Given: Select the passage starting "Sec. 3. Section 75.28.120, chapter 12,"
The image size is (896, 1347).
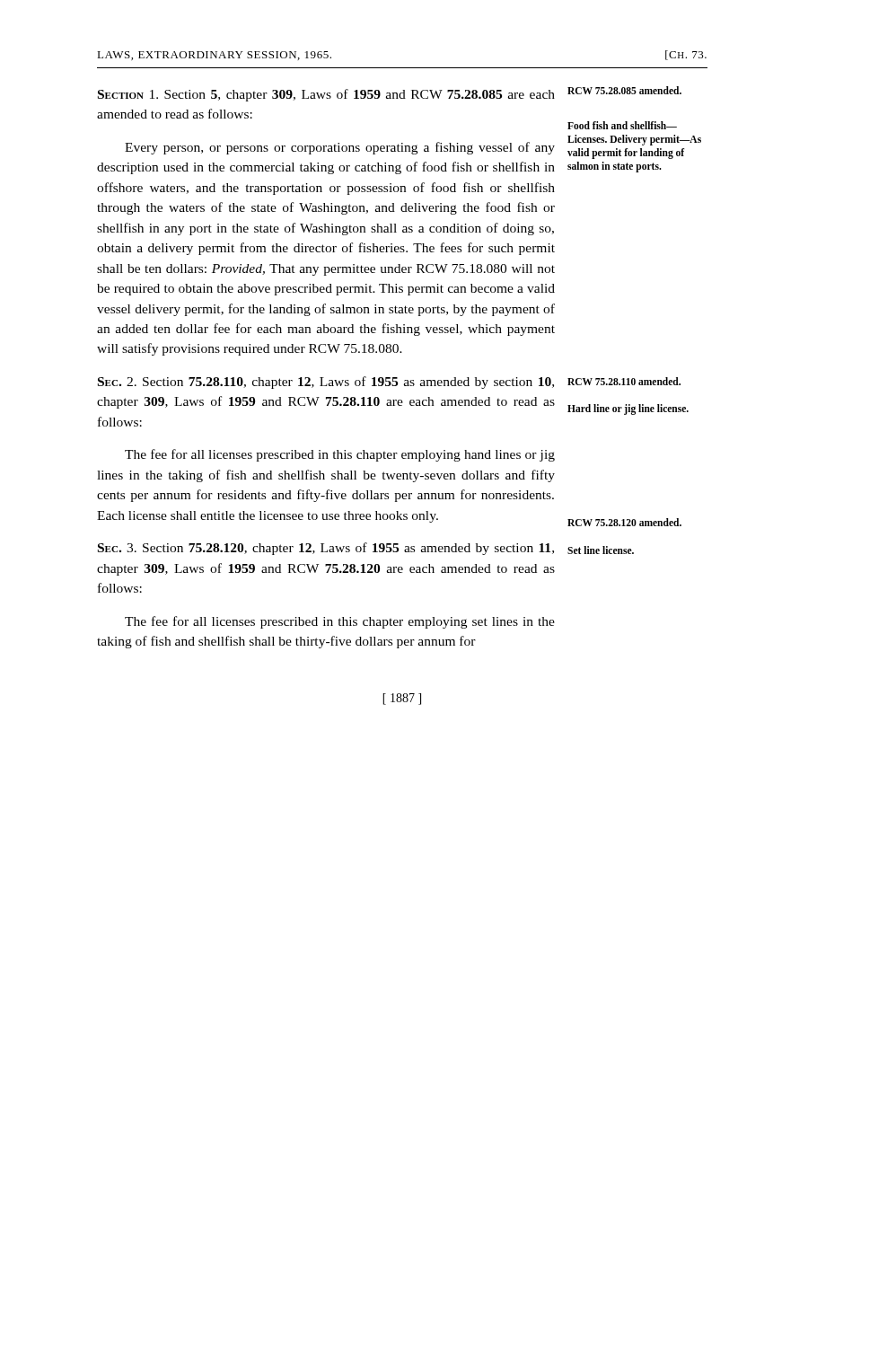Looking at the screenshot, I should (x=326, y=568).
